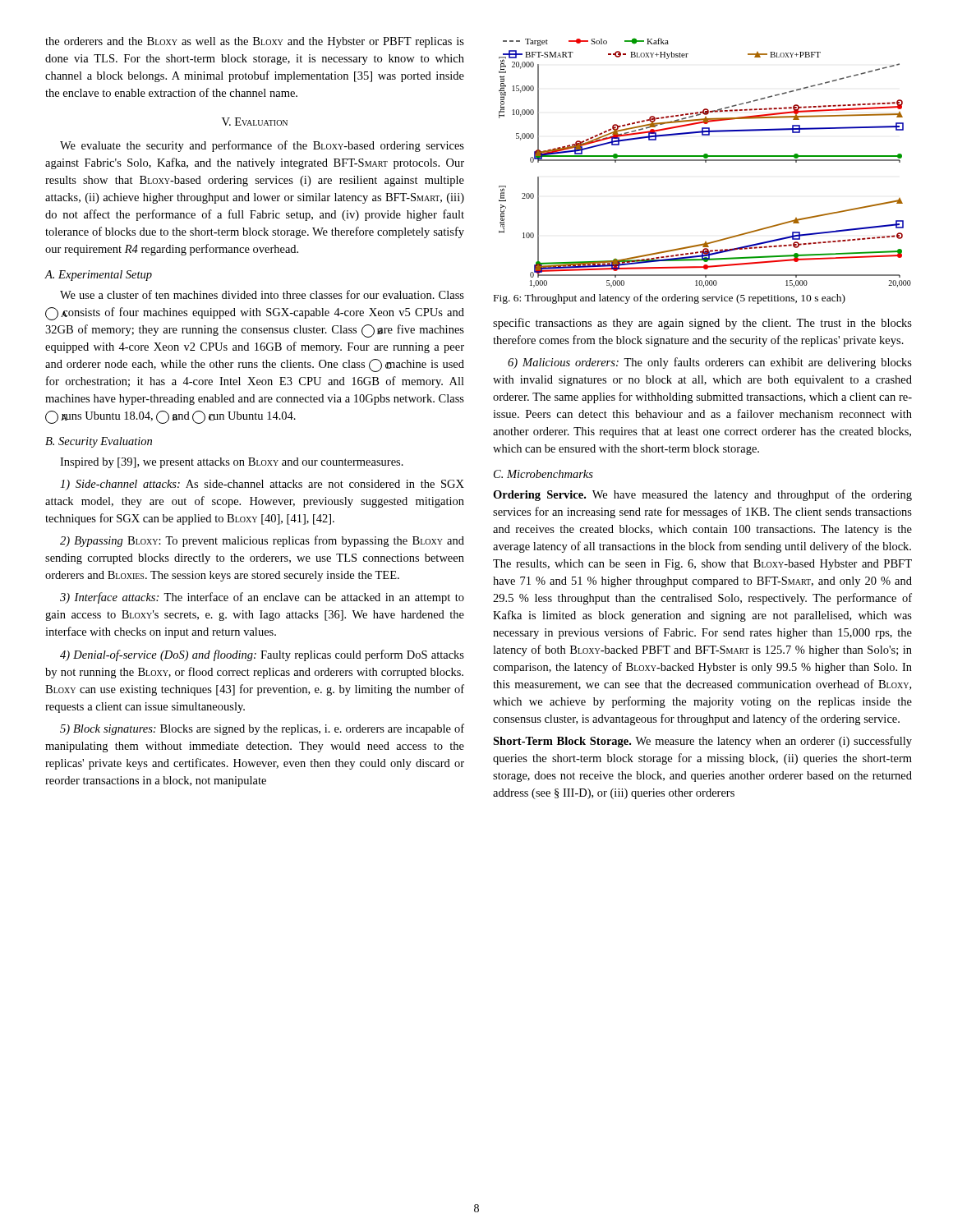Point to the text block starting "C. Microbenchmarks"
This screenshot has height=1232, width=953.
click(x=543, y=474)
